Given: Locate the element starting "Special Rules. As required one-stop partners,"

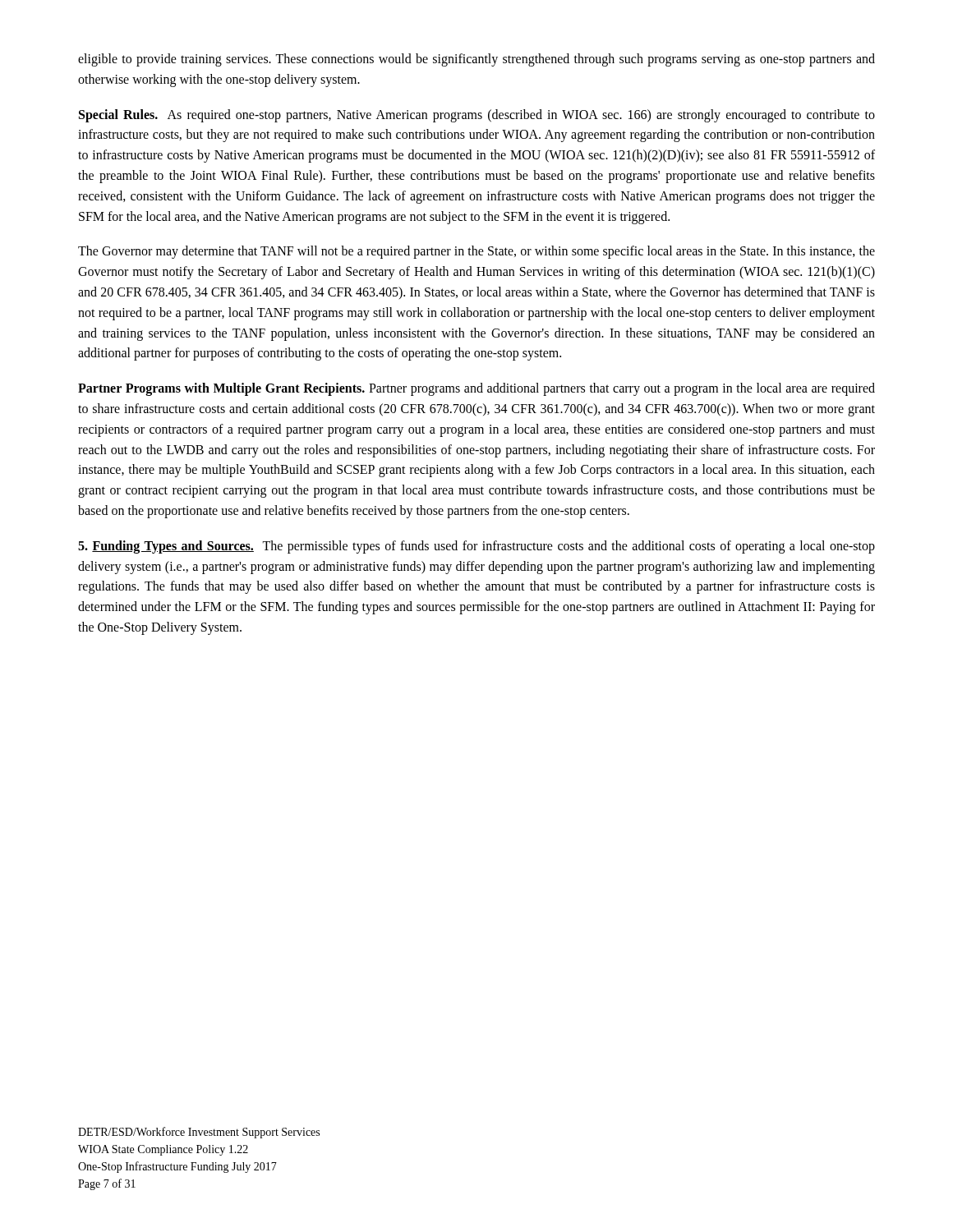Looking at the screenshot, I should (476, 165).
